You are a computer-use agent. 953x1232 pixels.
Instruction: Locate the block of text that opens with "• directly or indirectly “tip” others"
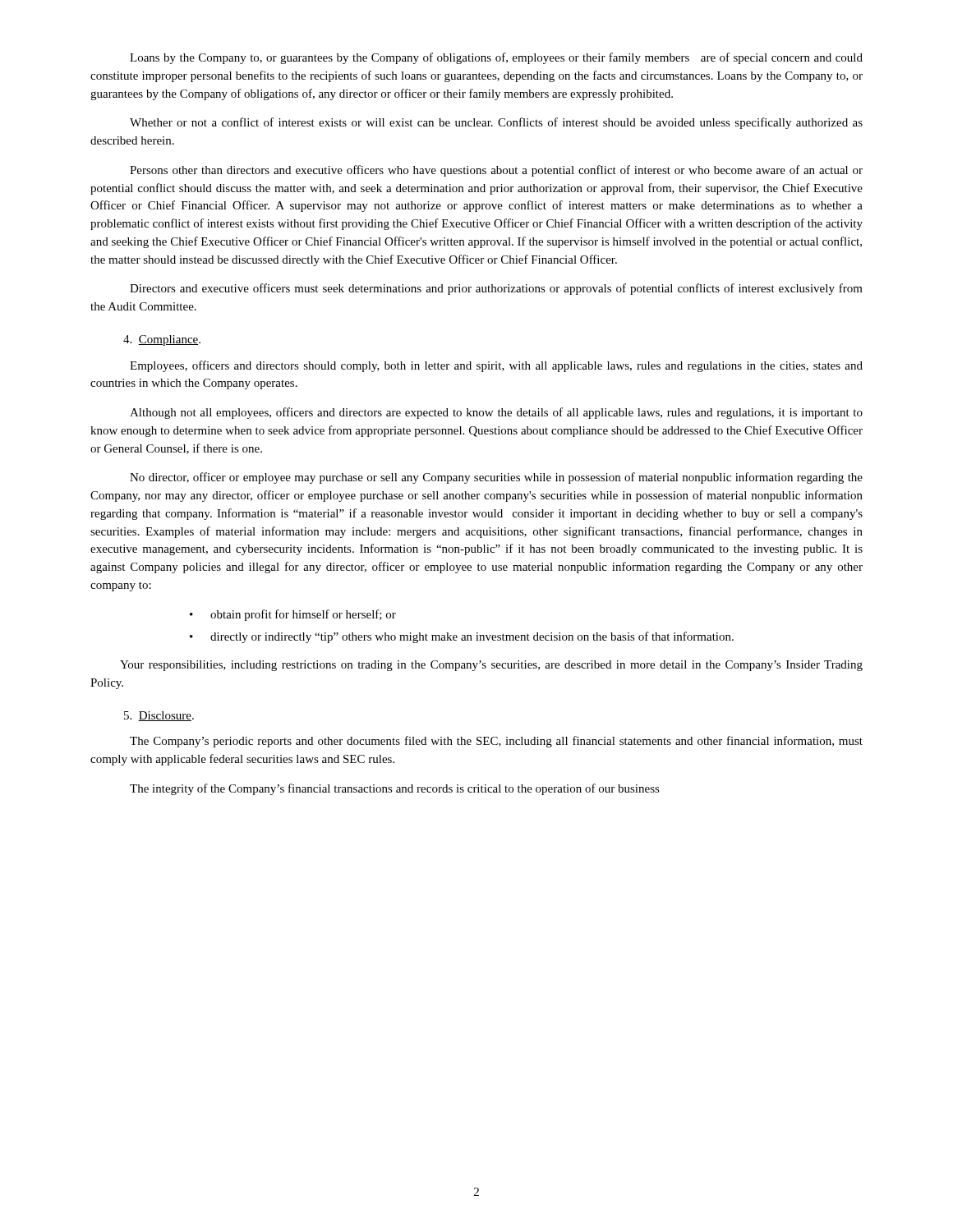coord(462,637)
